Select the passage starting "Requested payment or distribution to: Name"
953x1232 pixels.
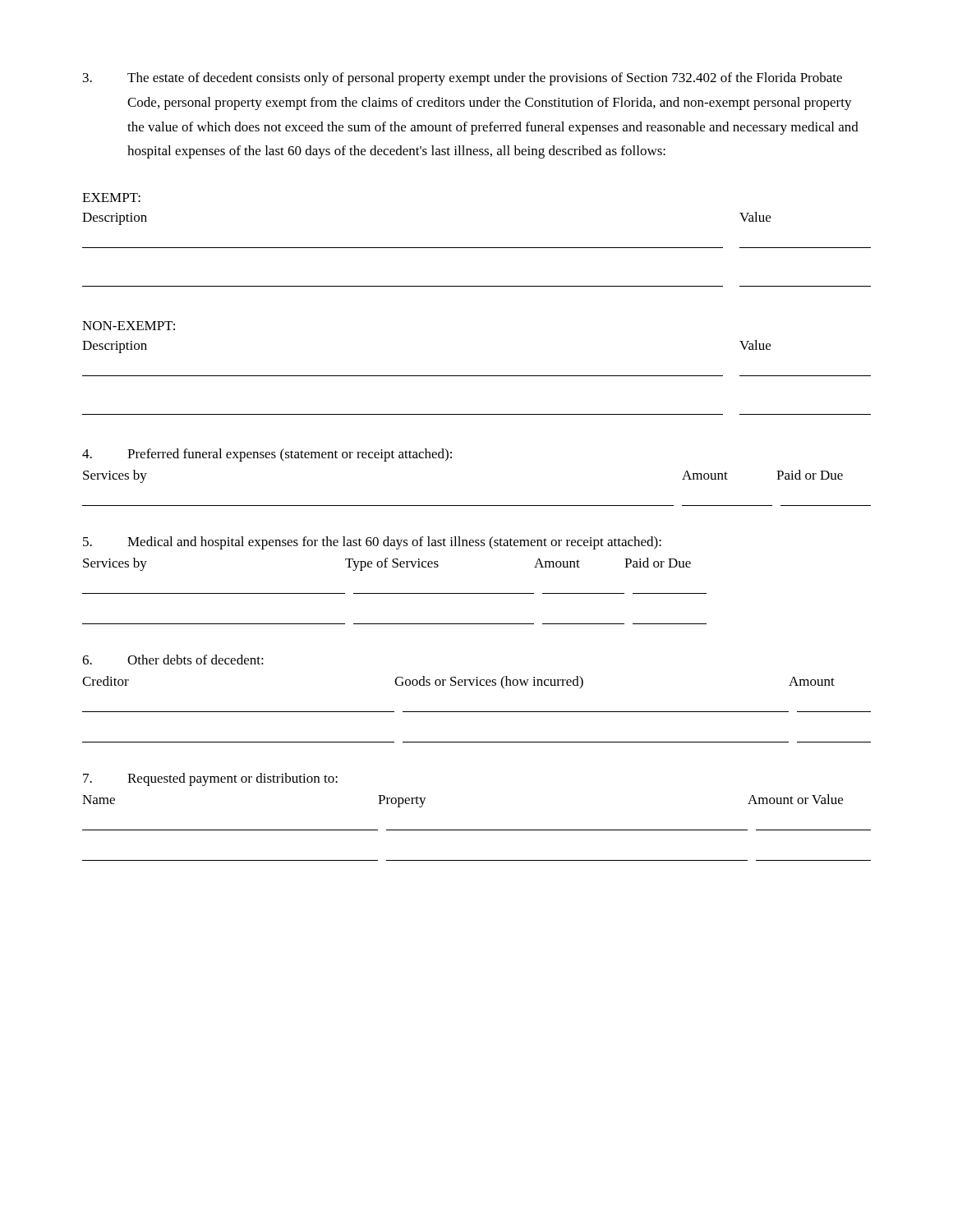pos(210,779)
